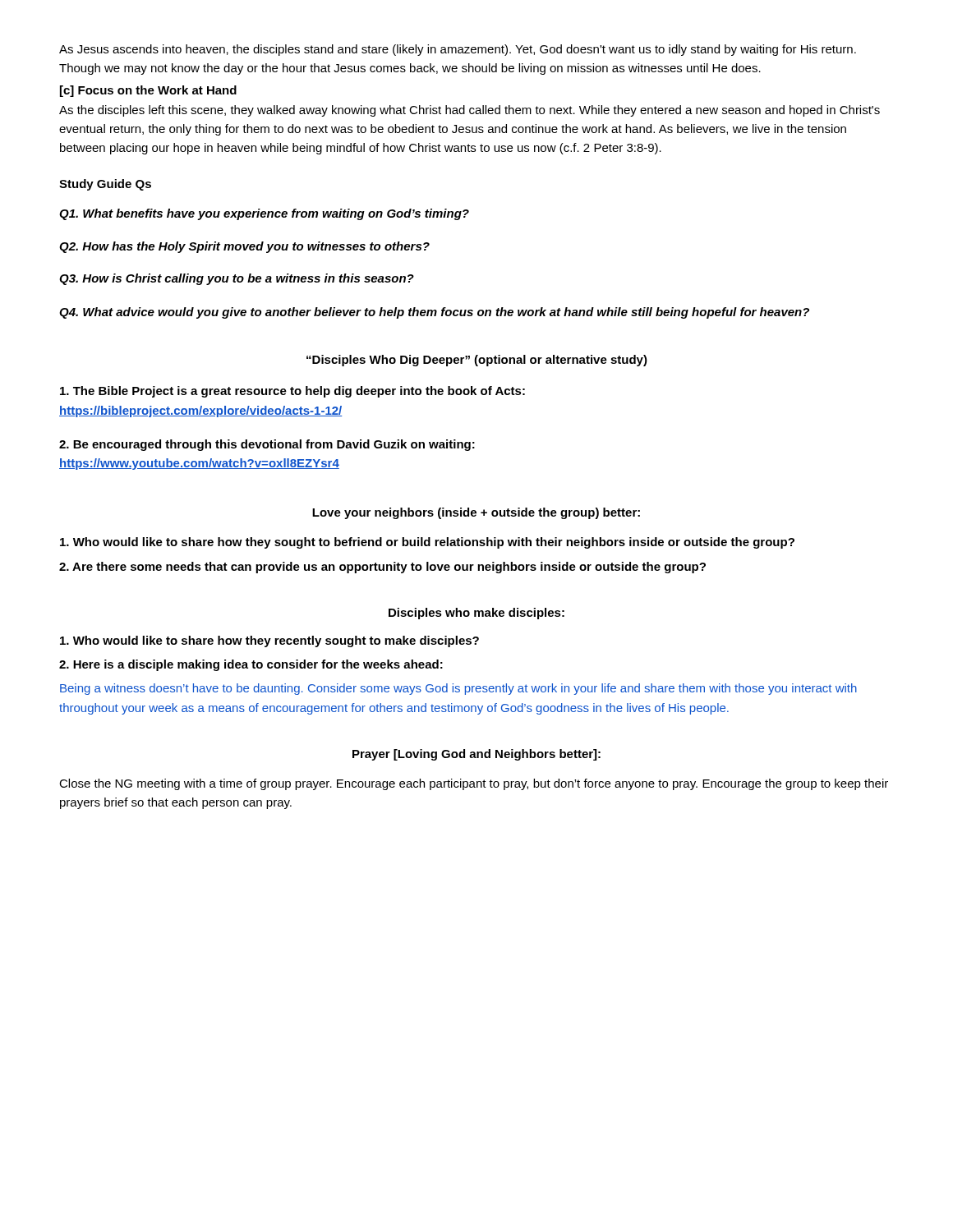Click the section header that begins "“Disciples Who Dig Deeper” (optional or alternative"
Viewport: 953px width, 1232px height.
(x=476, y=360)
